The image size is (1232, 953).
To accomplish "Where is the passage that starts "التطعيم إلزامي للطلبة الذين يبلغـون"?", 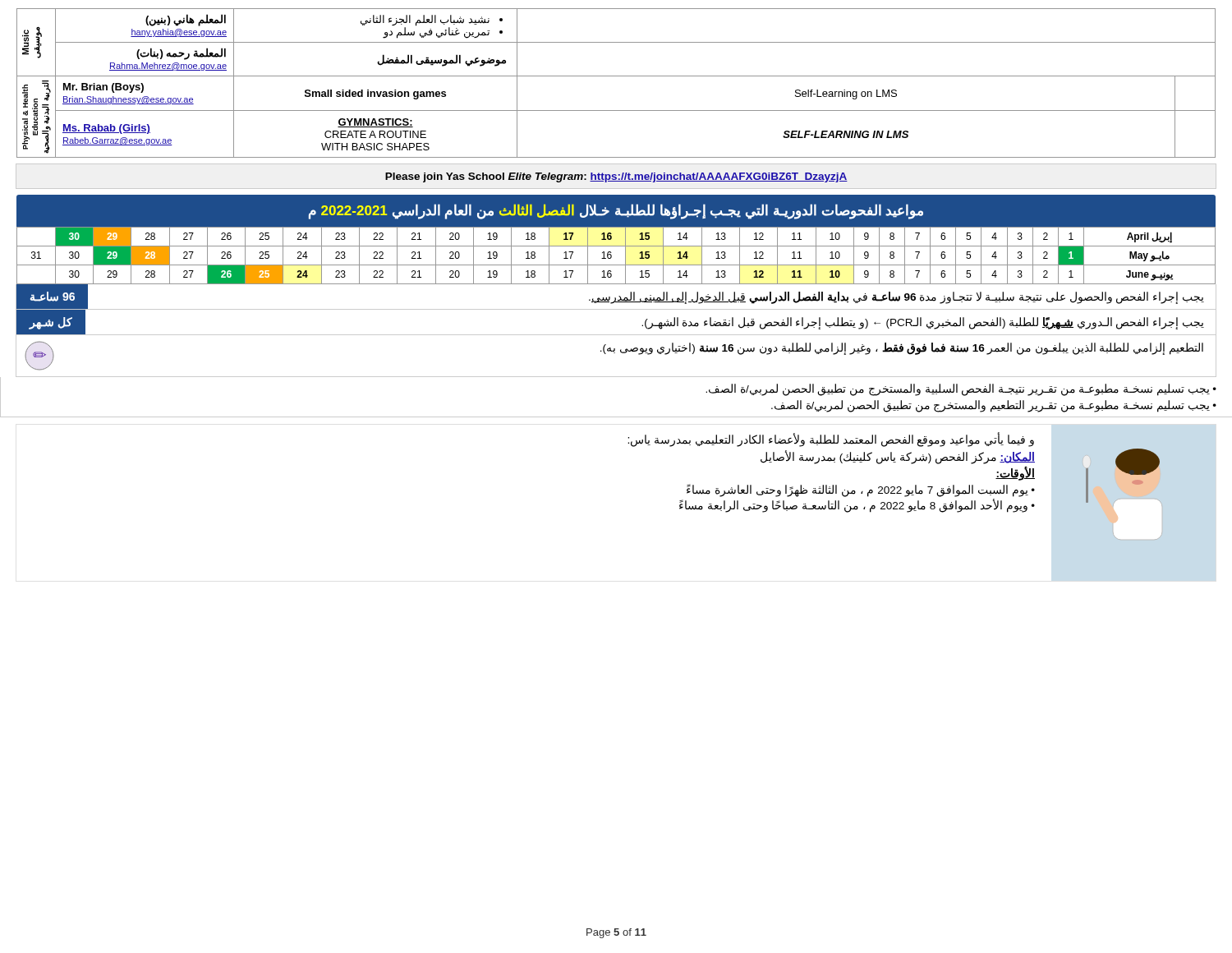I will click(x=616, y=356).
